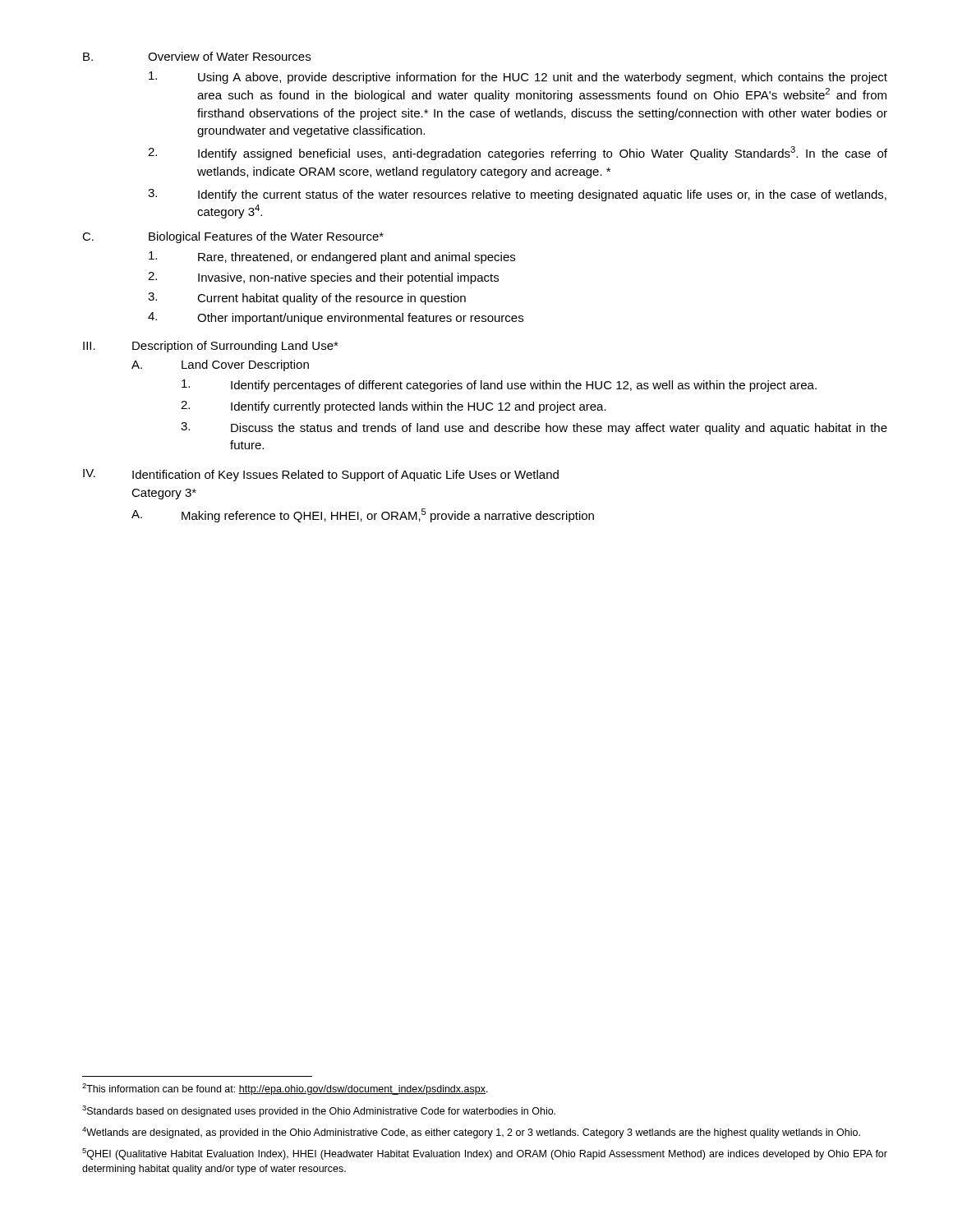
Task: Find the passage starting "Using A above, provide descriptive information for the"
Action: pyautogui.click(x=518, y=104)
